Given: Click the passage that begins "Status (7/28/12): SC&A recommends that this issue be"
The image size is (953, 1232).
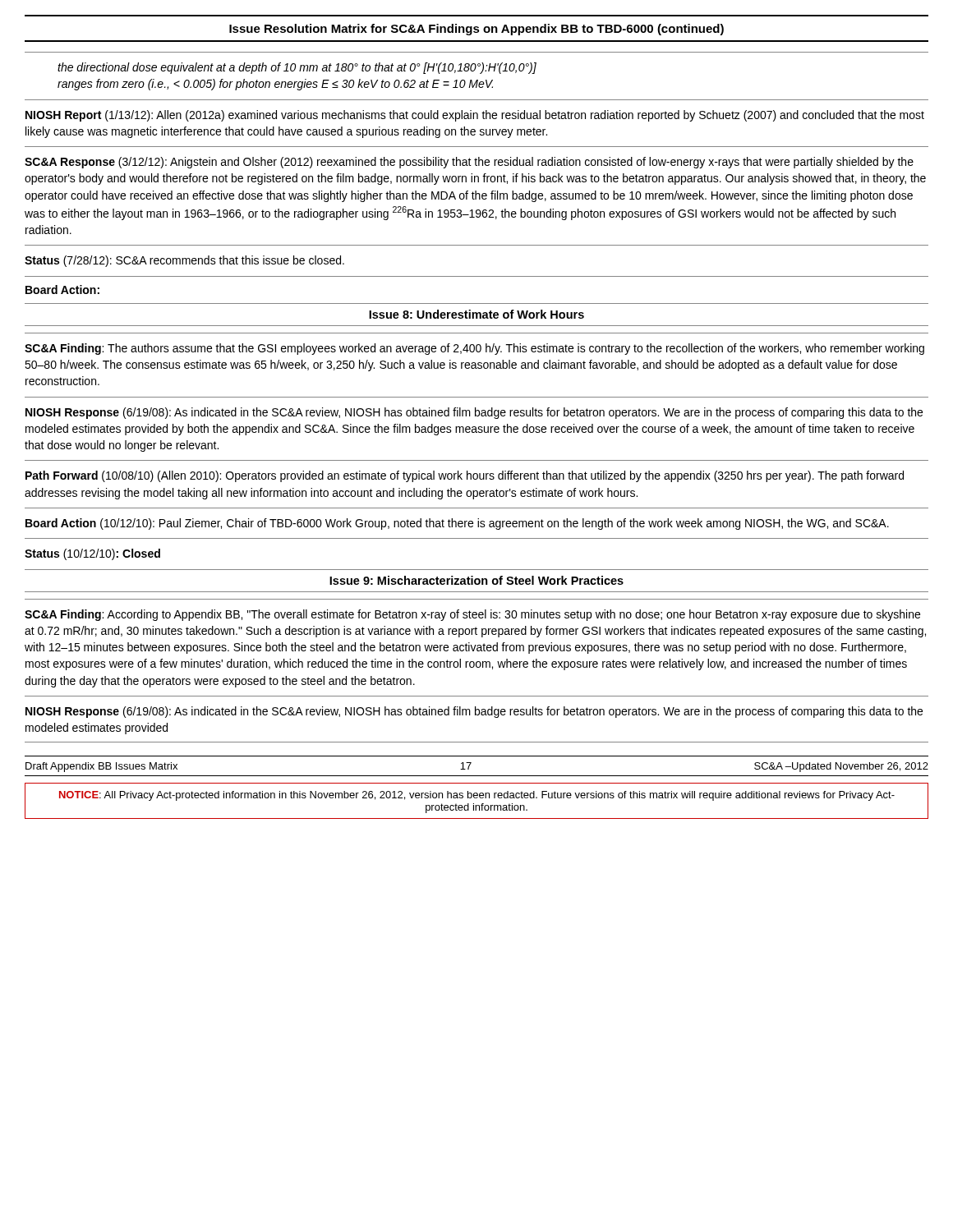Looking at the screenshot, I should click(184, 261).
